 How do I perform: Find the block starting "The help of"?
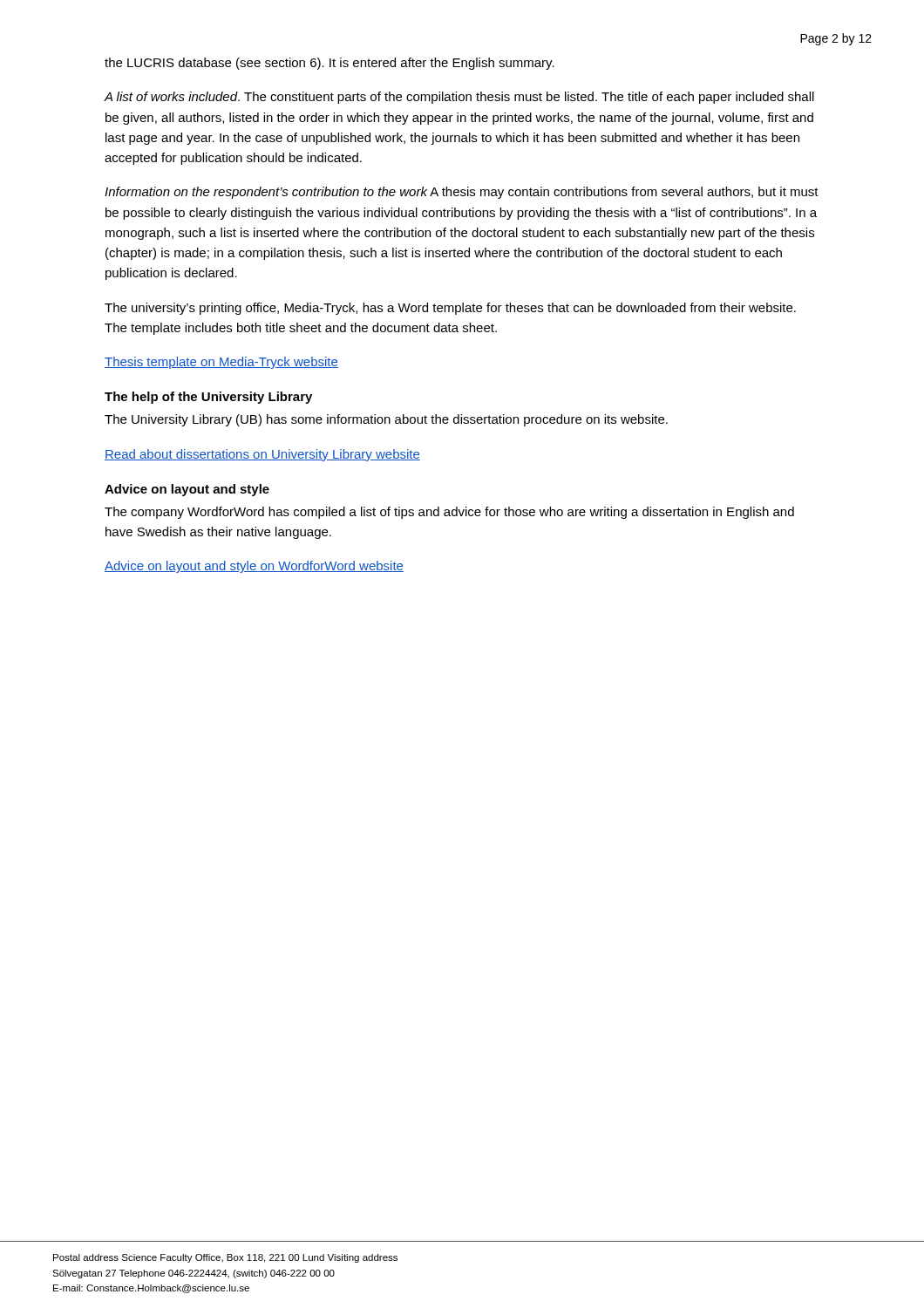[209, 397]
